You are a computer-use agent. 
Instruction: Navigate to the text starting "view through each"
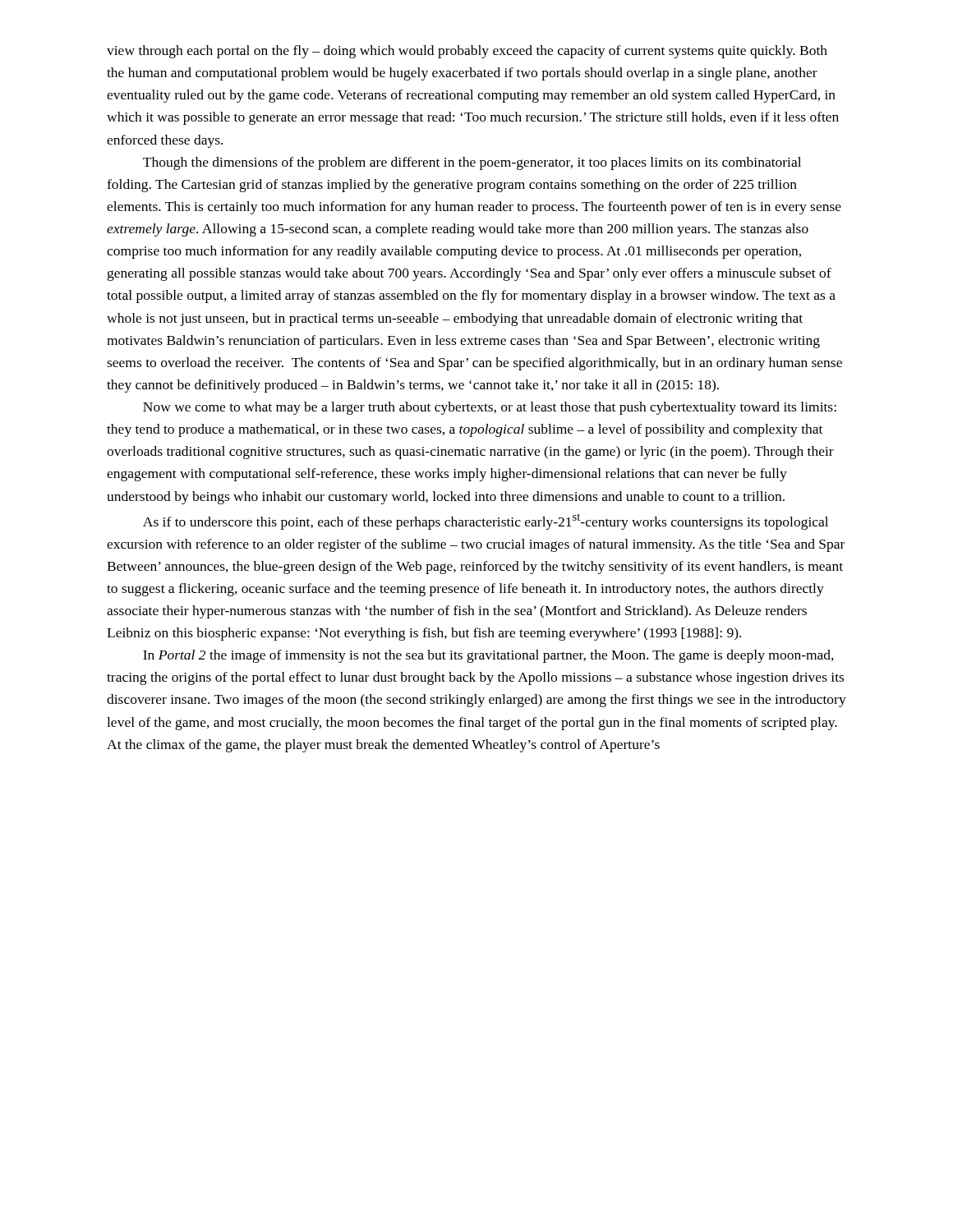(x=476, y=397)
